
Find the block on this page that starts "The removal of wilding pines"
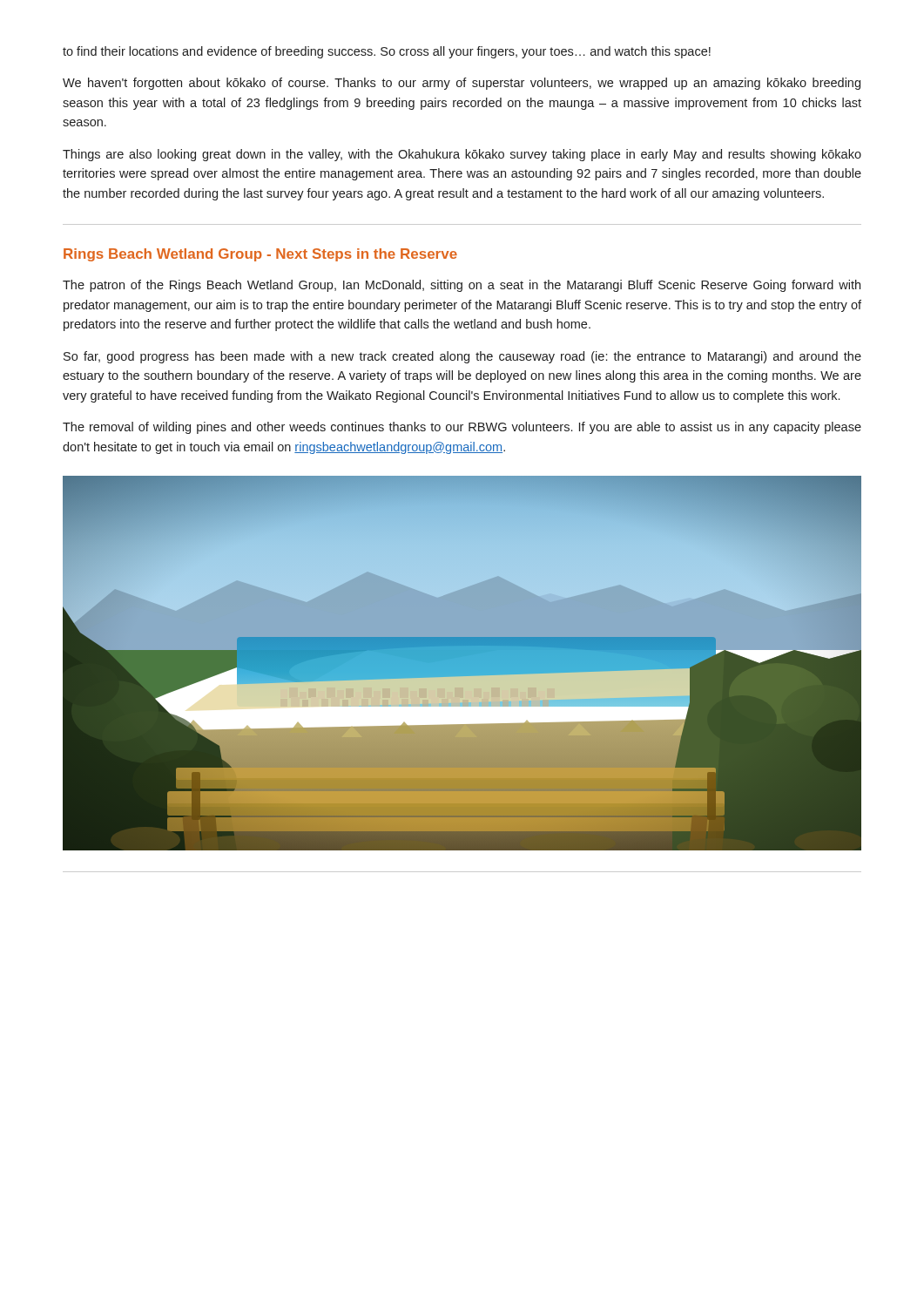[462, 437]
